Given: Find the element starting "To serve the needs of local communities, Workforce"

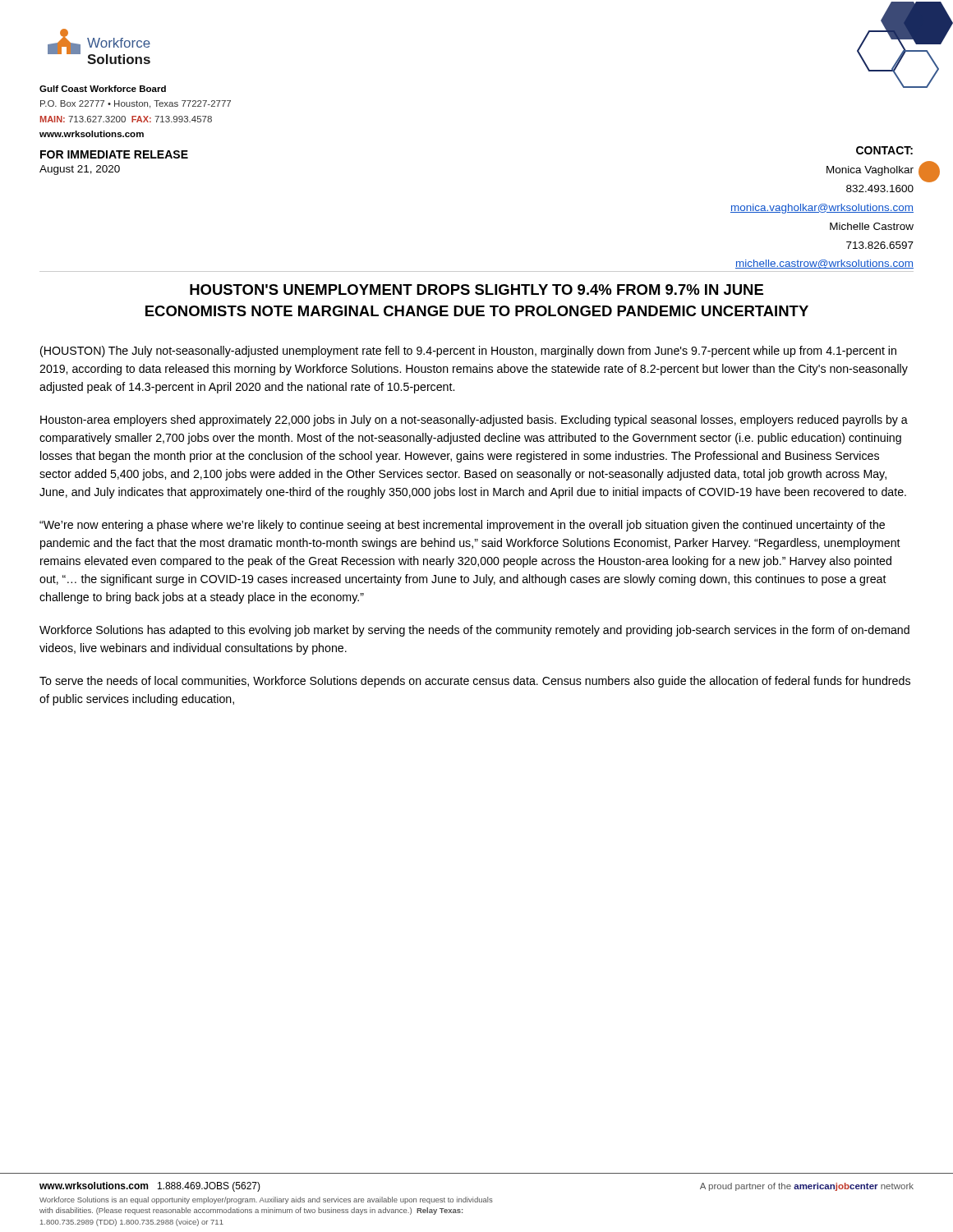Looking at the screenshot, I should (x=475, y=690).
